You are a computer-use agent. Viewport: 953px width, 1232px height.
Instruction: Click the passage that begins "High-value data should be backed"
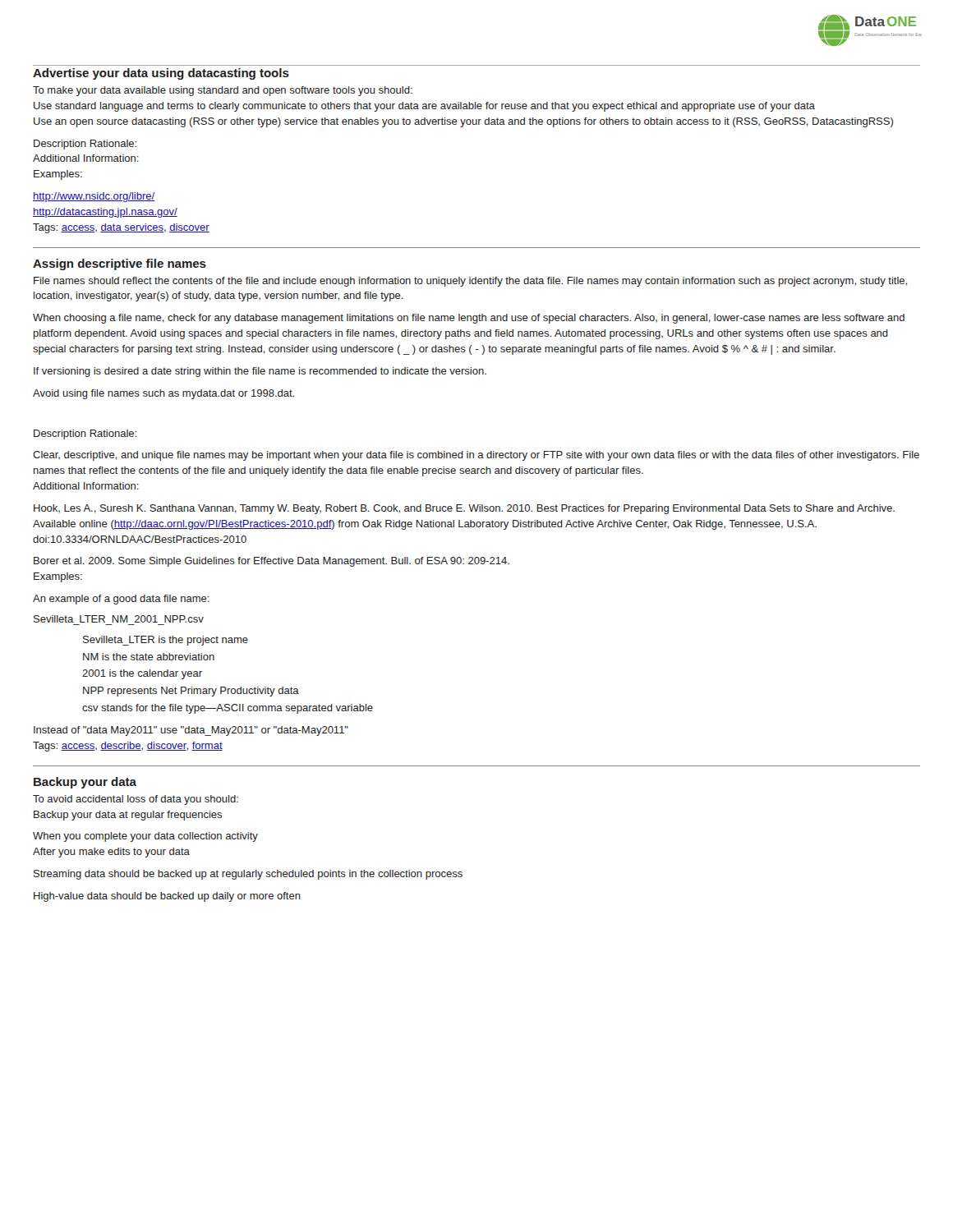167,896
